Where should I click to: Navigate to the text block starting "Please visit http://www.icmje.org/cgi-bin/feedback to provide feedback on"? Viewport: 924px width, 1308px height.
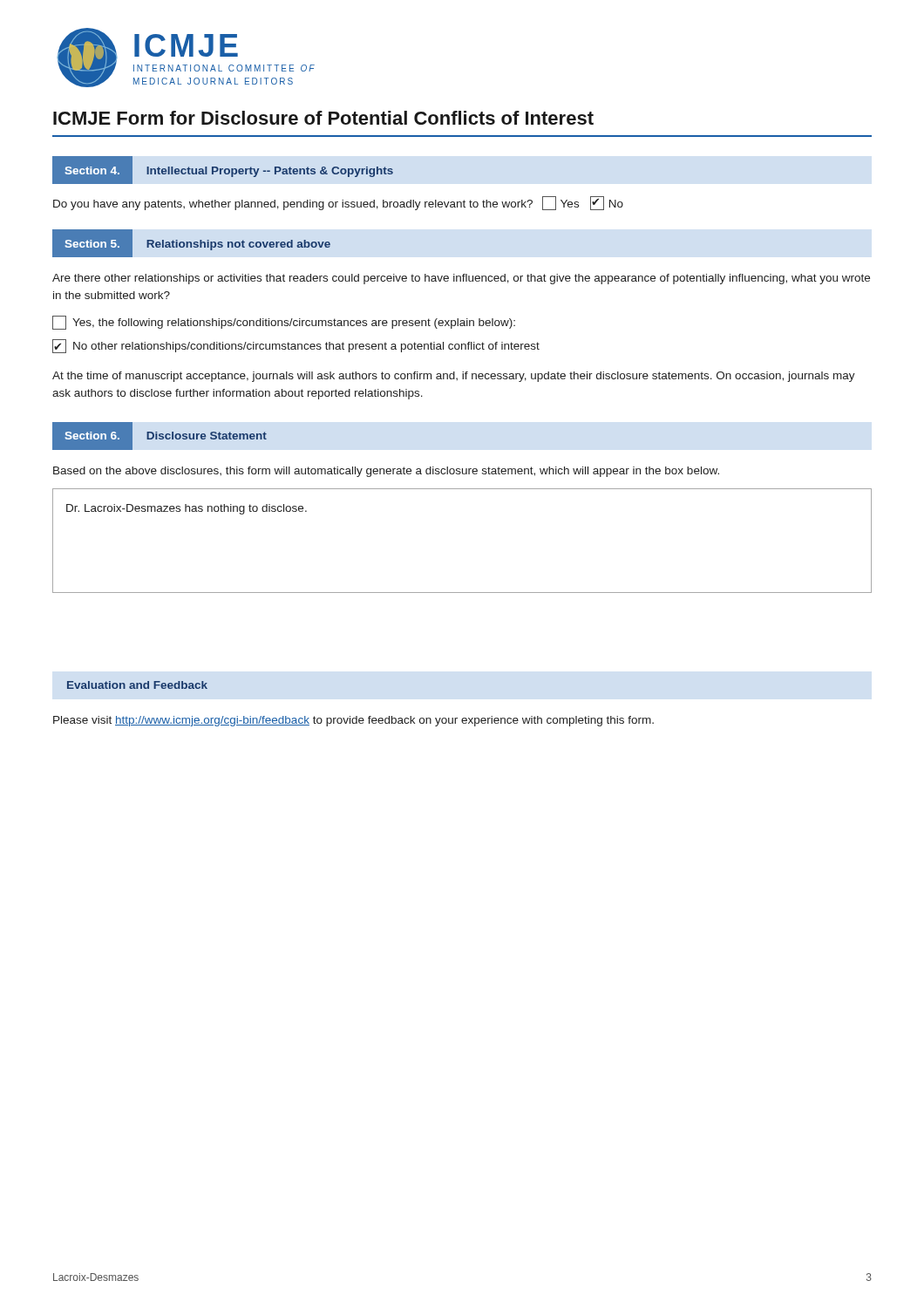354,720
